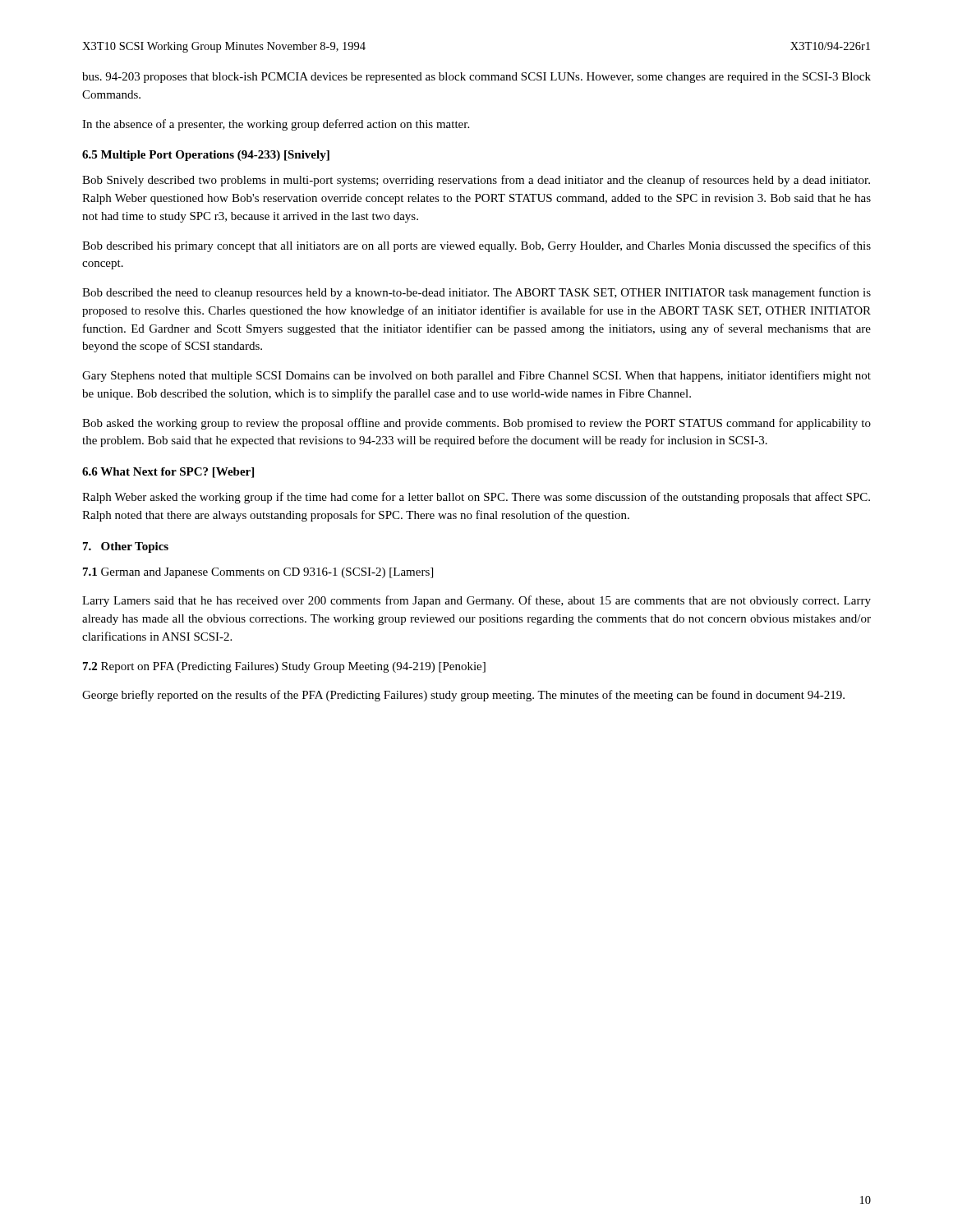Find the text block starting "6.5 Multiple Port Operations (94-233) [Snively]"
The height and width of the screenshot is (1232, 953).
click(x=206, y=155)
